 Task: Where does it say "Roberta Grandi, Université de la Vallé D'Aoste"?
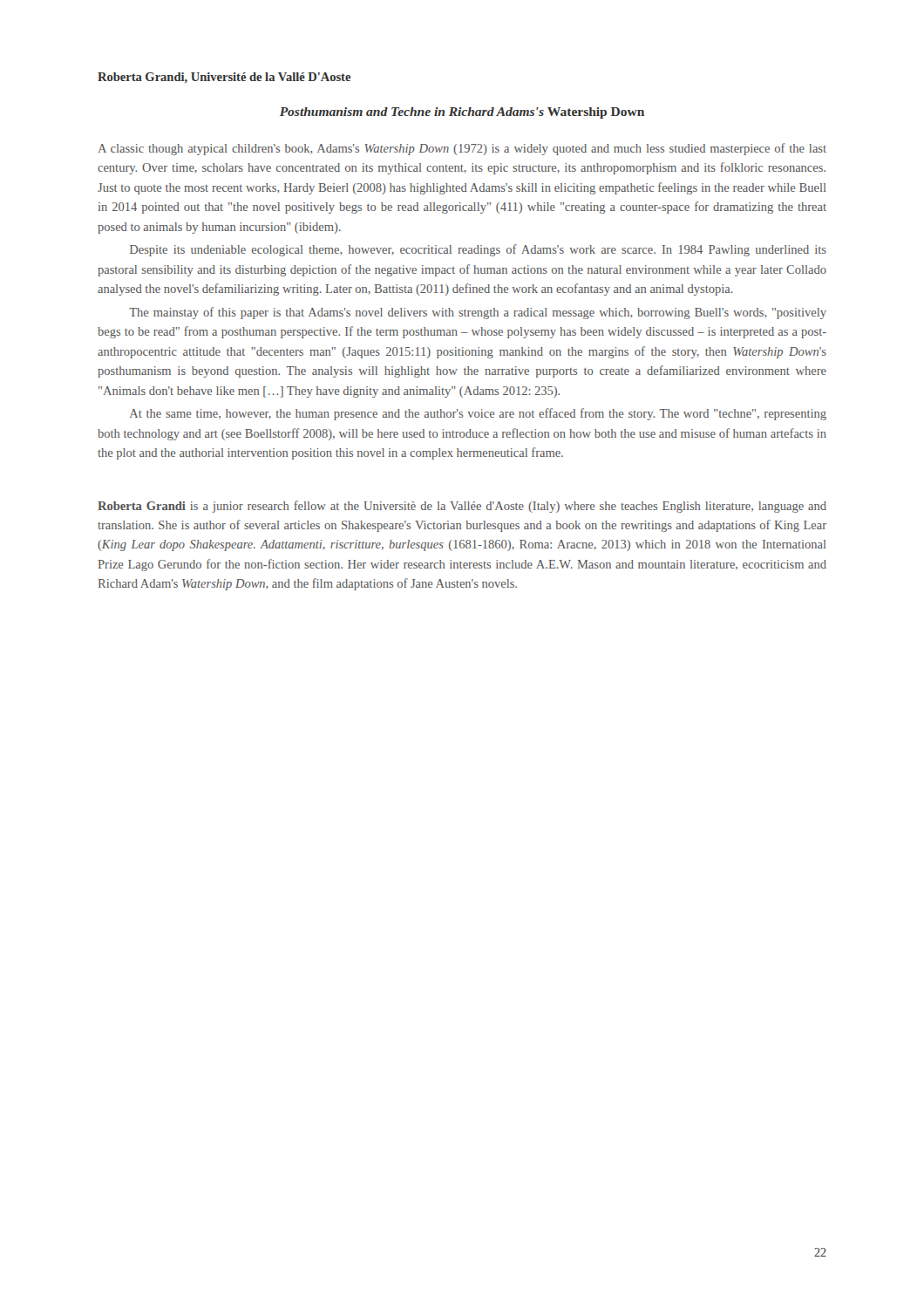click(x=224, y=77)
